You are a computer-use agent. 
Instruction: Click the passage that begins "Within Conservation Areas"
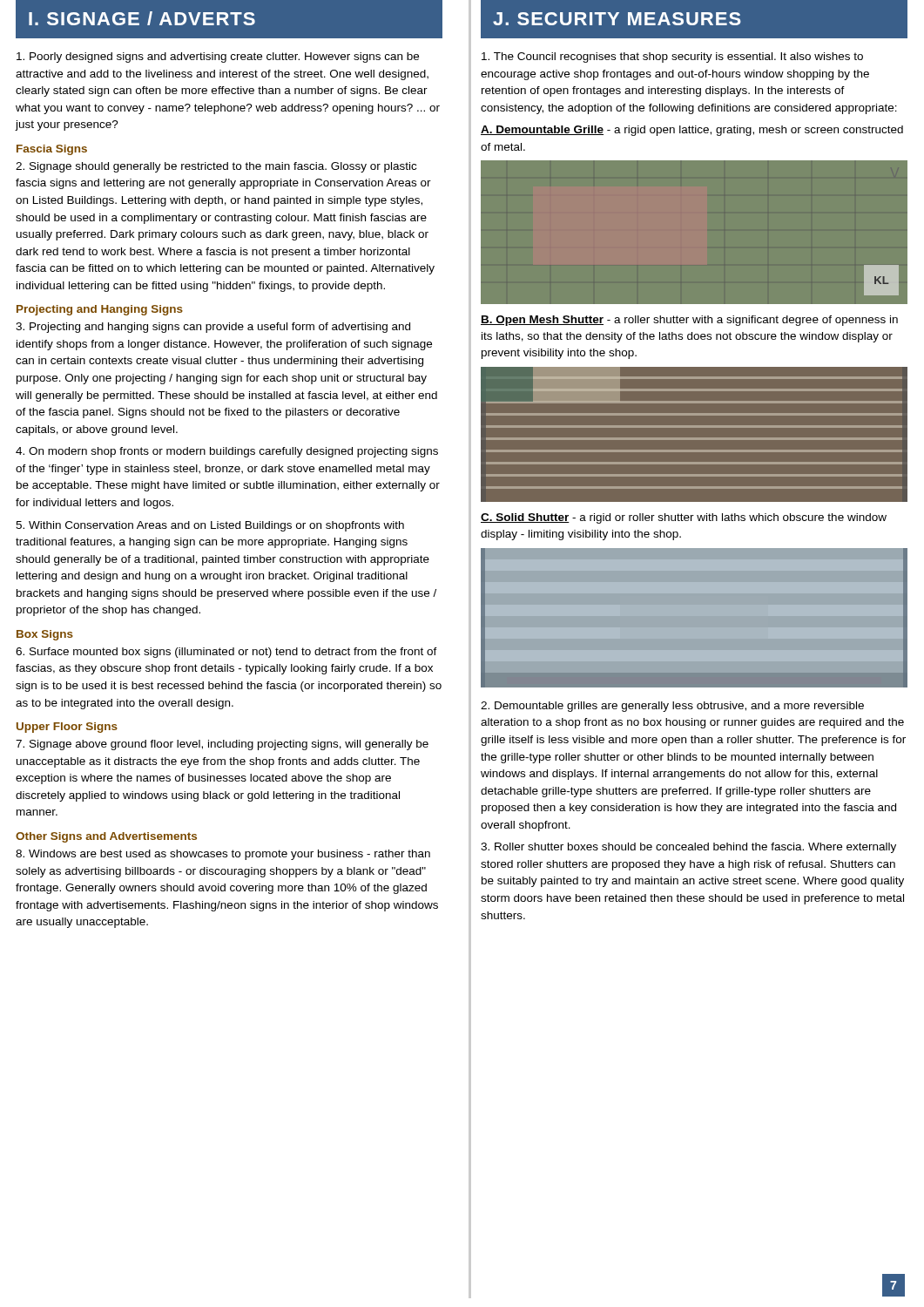[226, 567]
